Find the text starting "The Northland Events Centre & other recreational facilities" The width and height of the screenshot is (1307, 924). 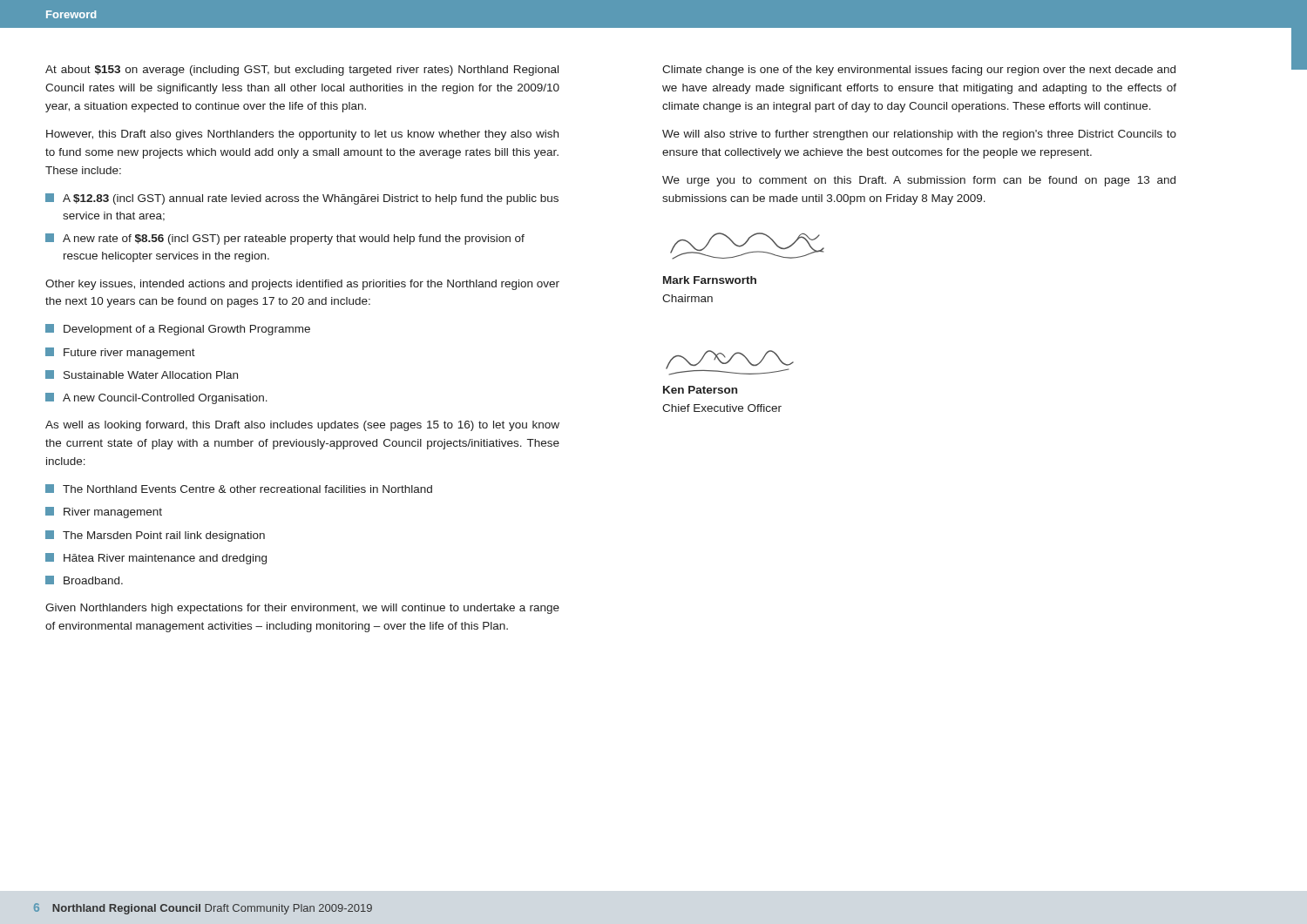[x=239, y=490]
